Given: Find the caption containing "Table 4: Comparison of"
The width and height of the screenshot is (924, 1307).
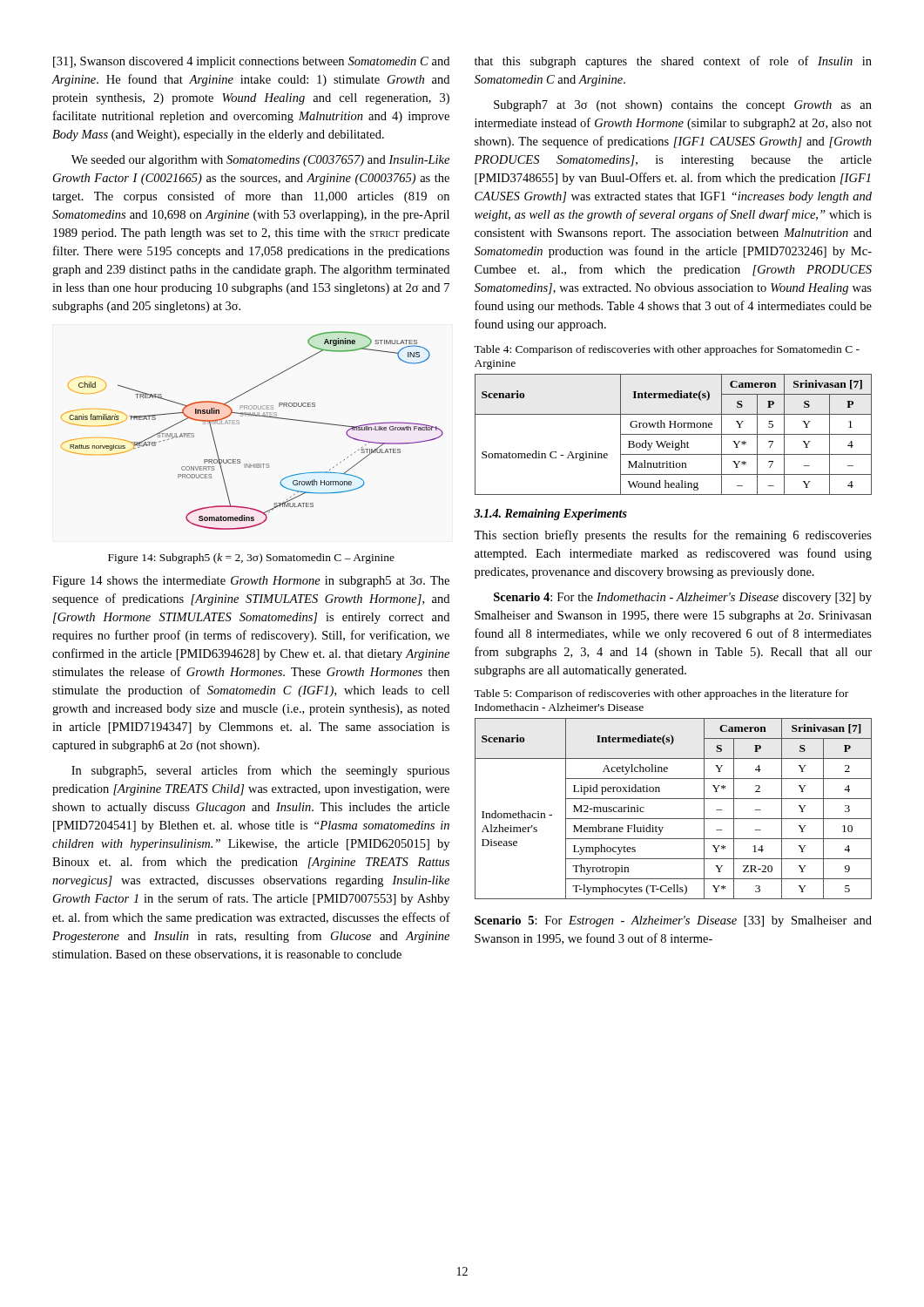Looking at the screenshot, I should (667, 356).
